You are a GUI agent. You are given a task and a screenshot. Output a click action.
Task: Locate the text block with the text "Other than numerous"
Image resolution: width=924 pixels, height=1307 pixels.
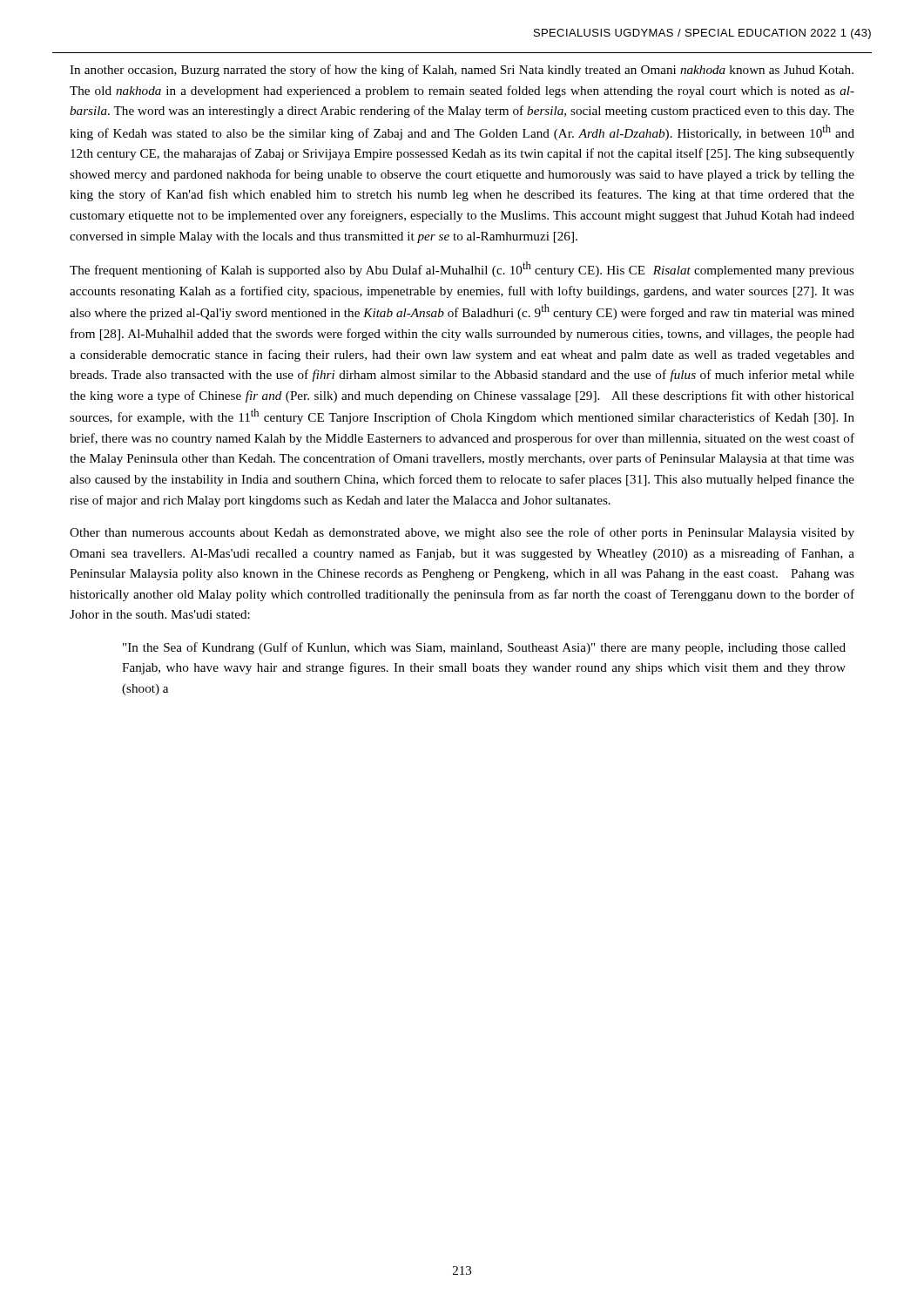[x=462, y=573]
